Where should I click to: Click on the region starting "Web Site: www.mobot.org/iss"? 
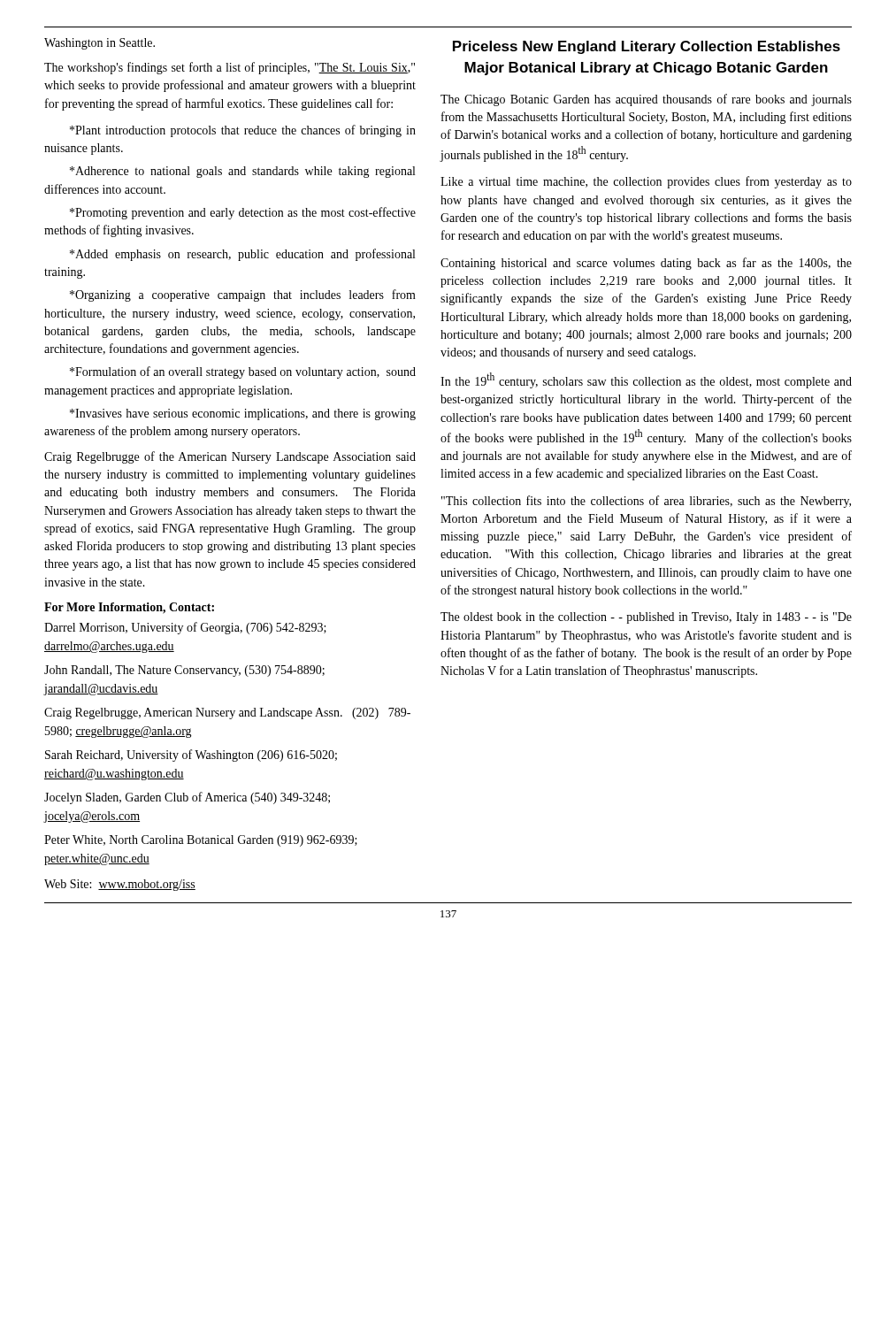120,884
